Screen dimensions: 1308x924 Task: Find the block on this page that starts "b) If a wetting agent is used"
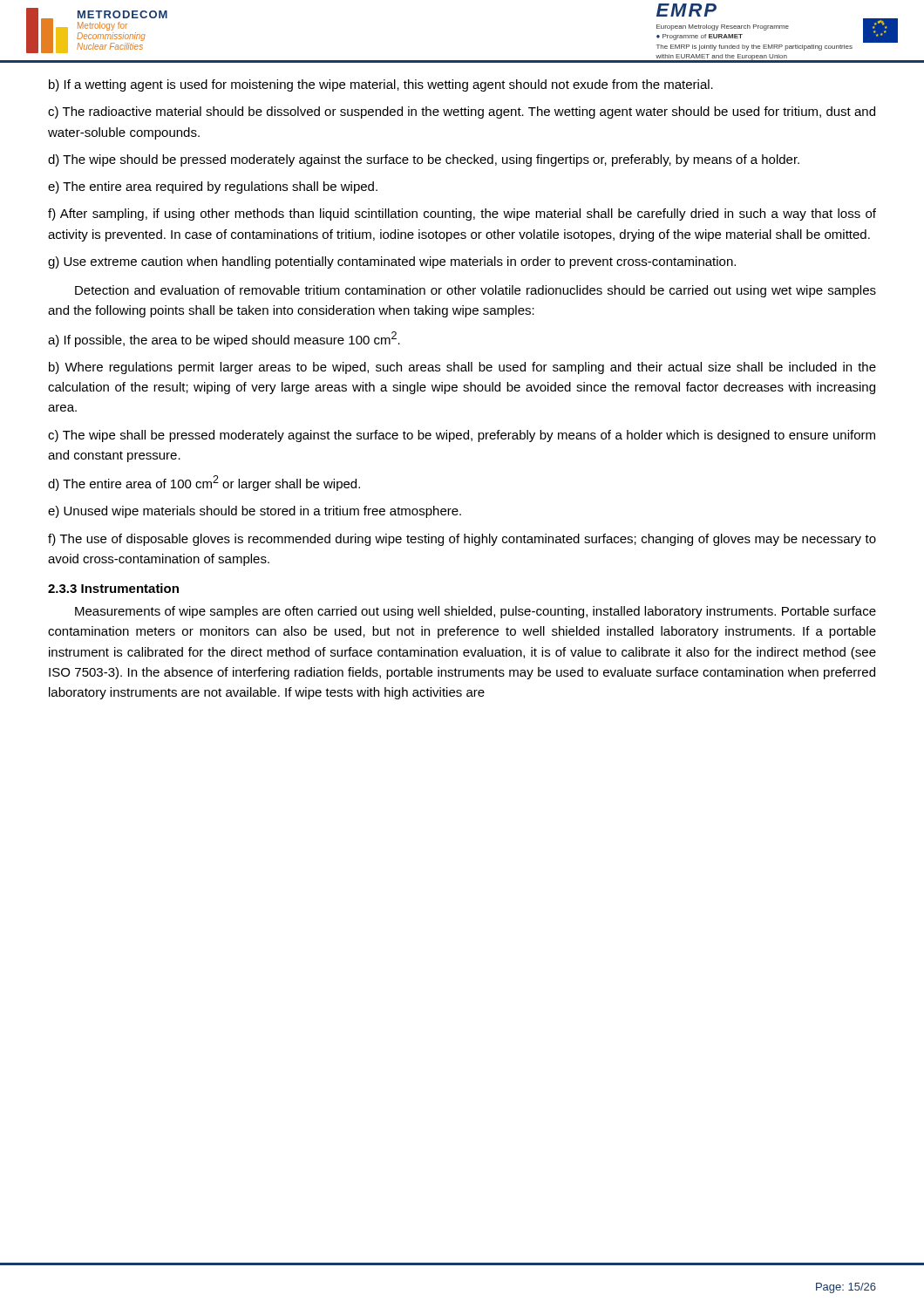381,84
